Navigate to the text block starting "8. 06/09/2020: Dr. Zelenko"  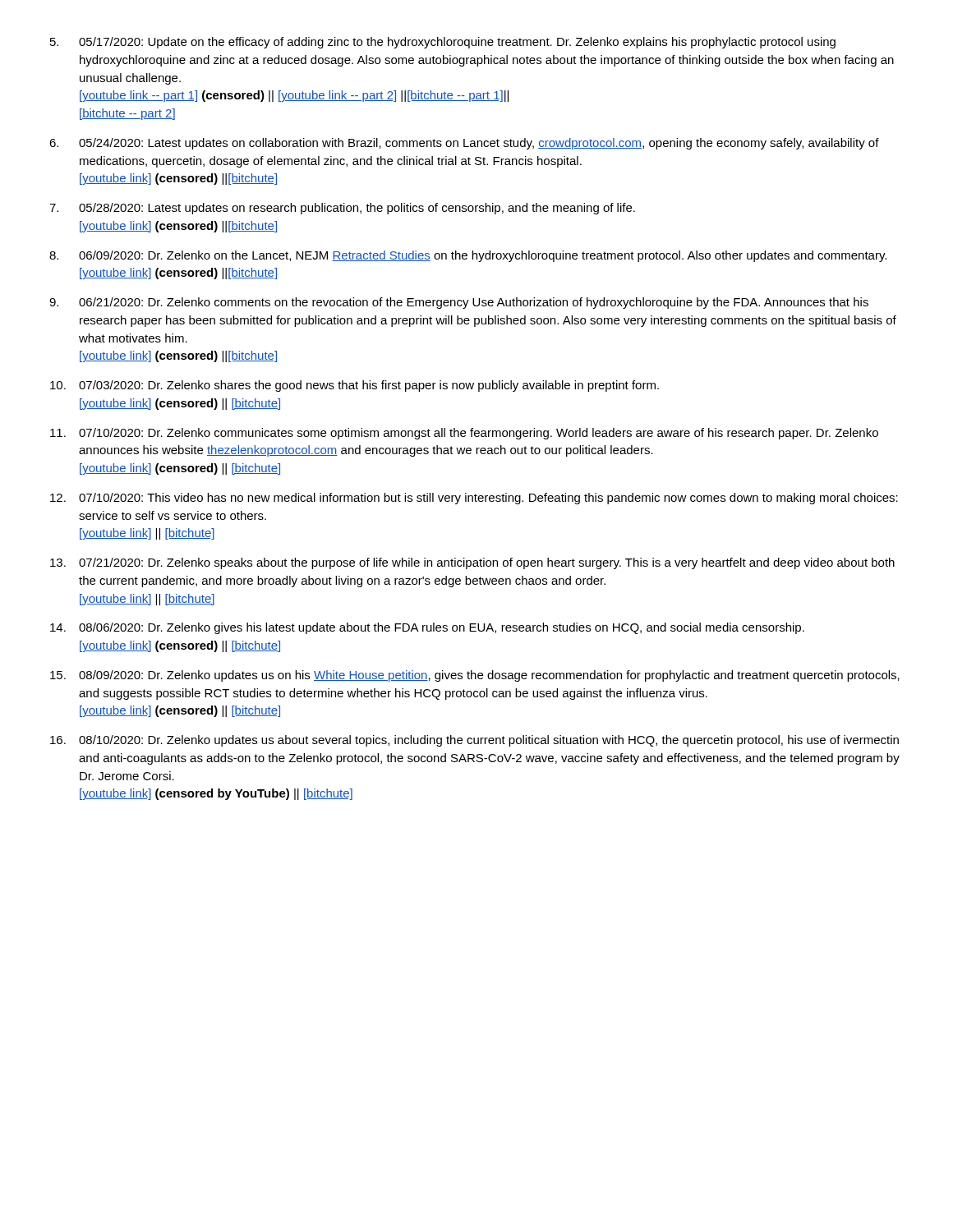[x=476, y=264]
